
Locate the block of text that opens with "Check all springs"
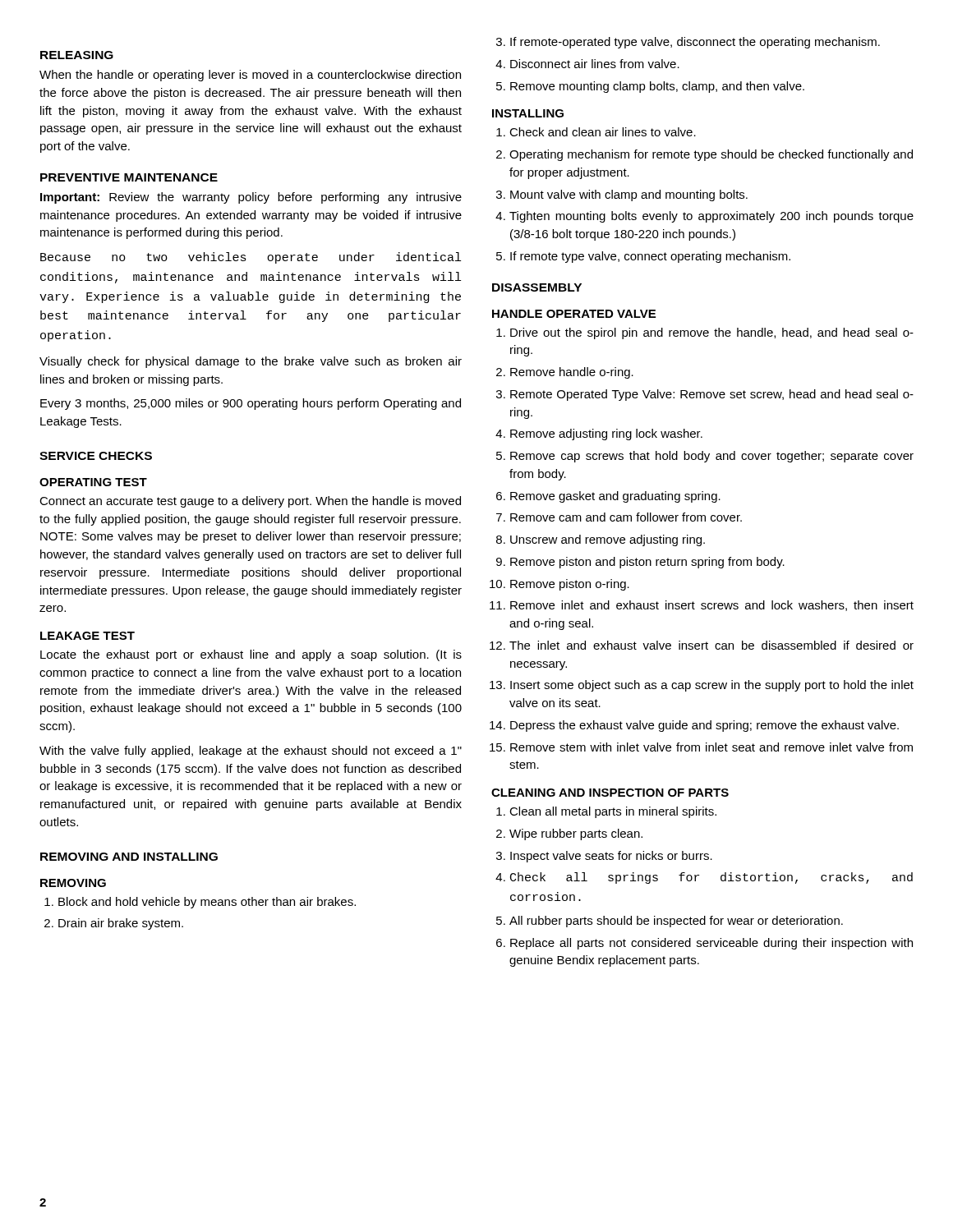[x=528, y=878]
